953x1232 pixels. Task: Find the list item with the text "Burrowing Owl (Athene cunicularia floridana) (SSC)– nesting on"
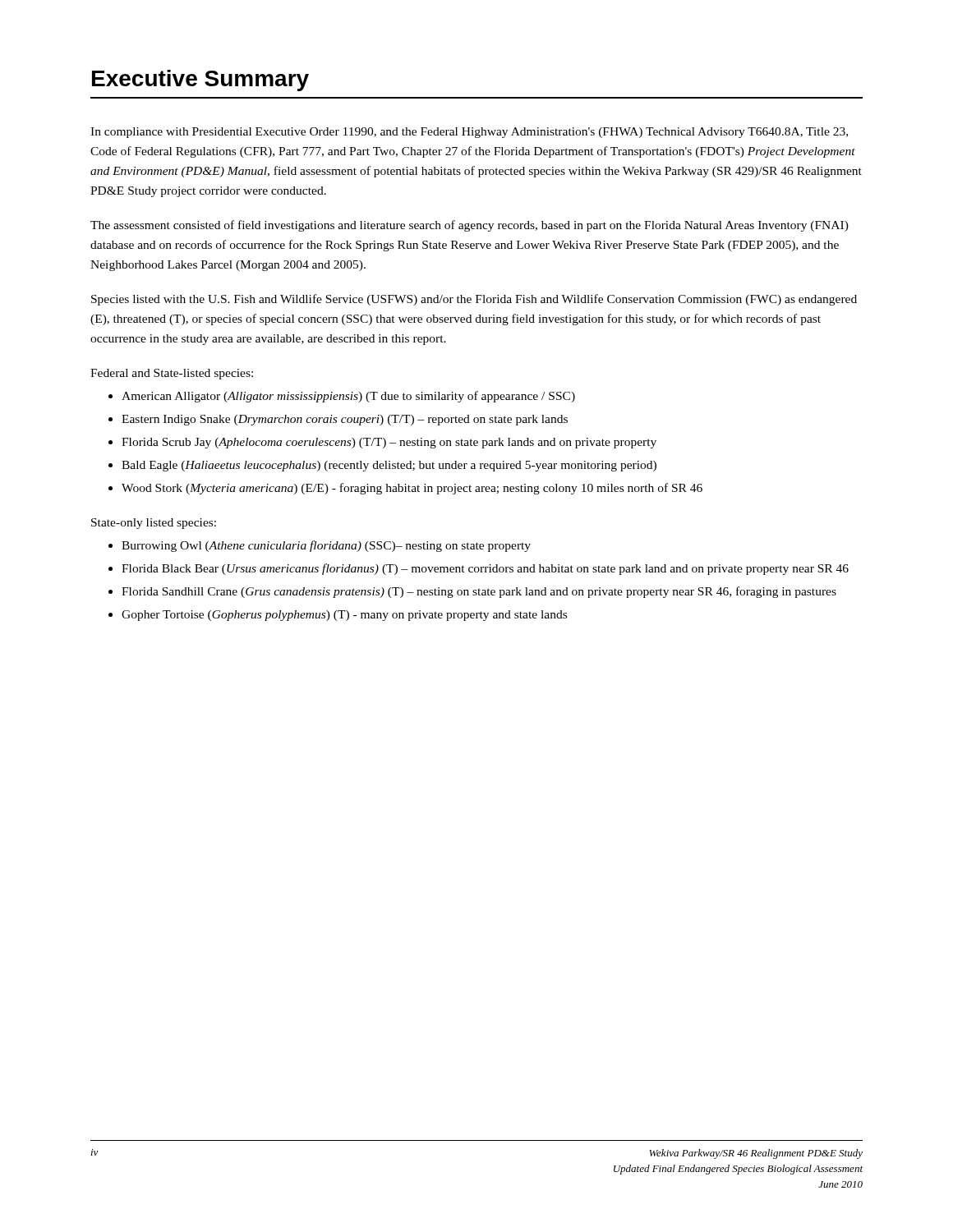pyautogui.click(x=326, y=545)
